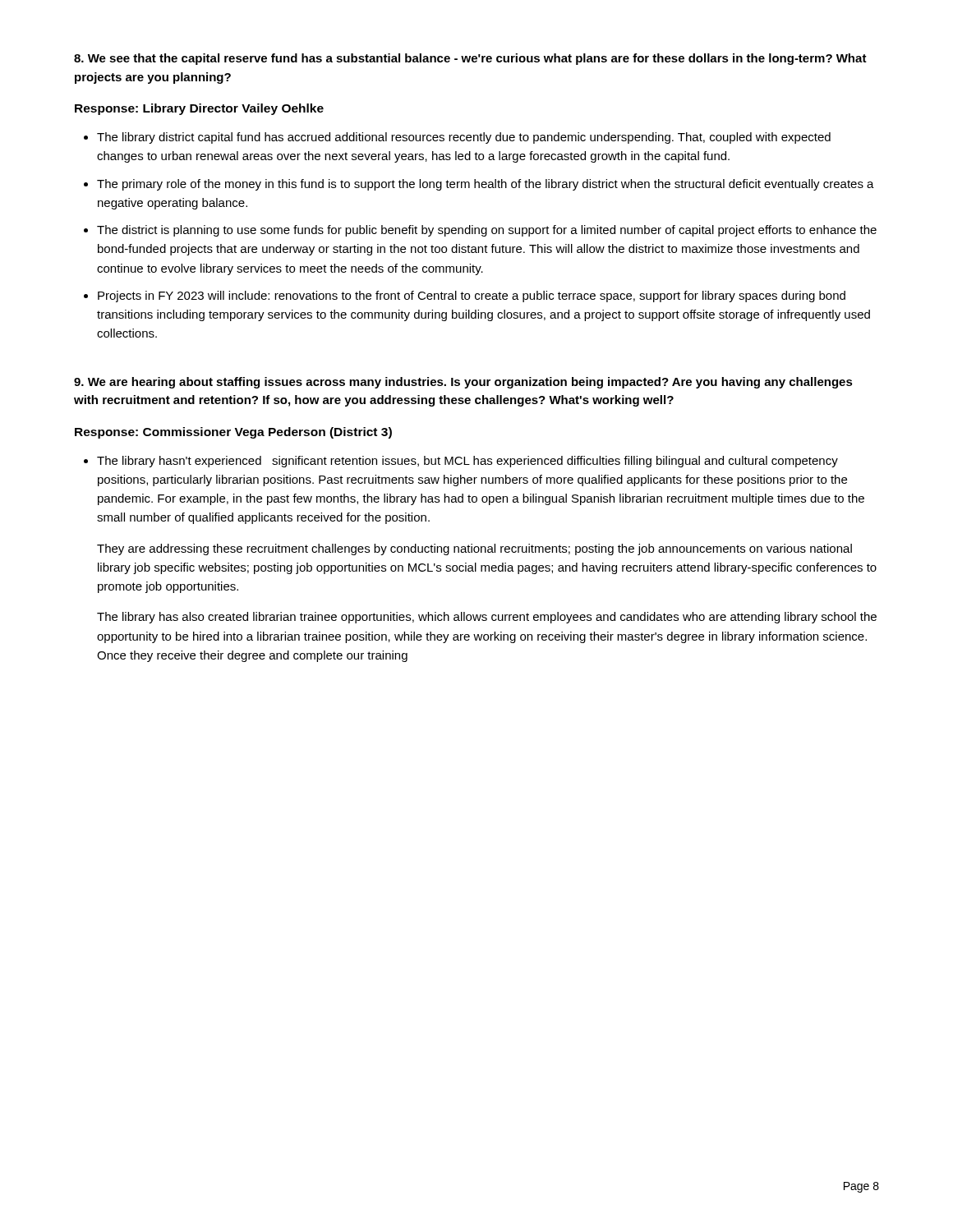Image resolution: width=953 pixels, height=1232 pixels.
Task: Point to the block beginning "They are addressing these recruitment challenges"
Action: (x=487, y=567)
